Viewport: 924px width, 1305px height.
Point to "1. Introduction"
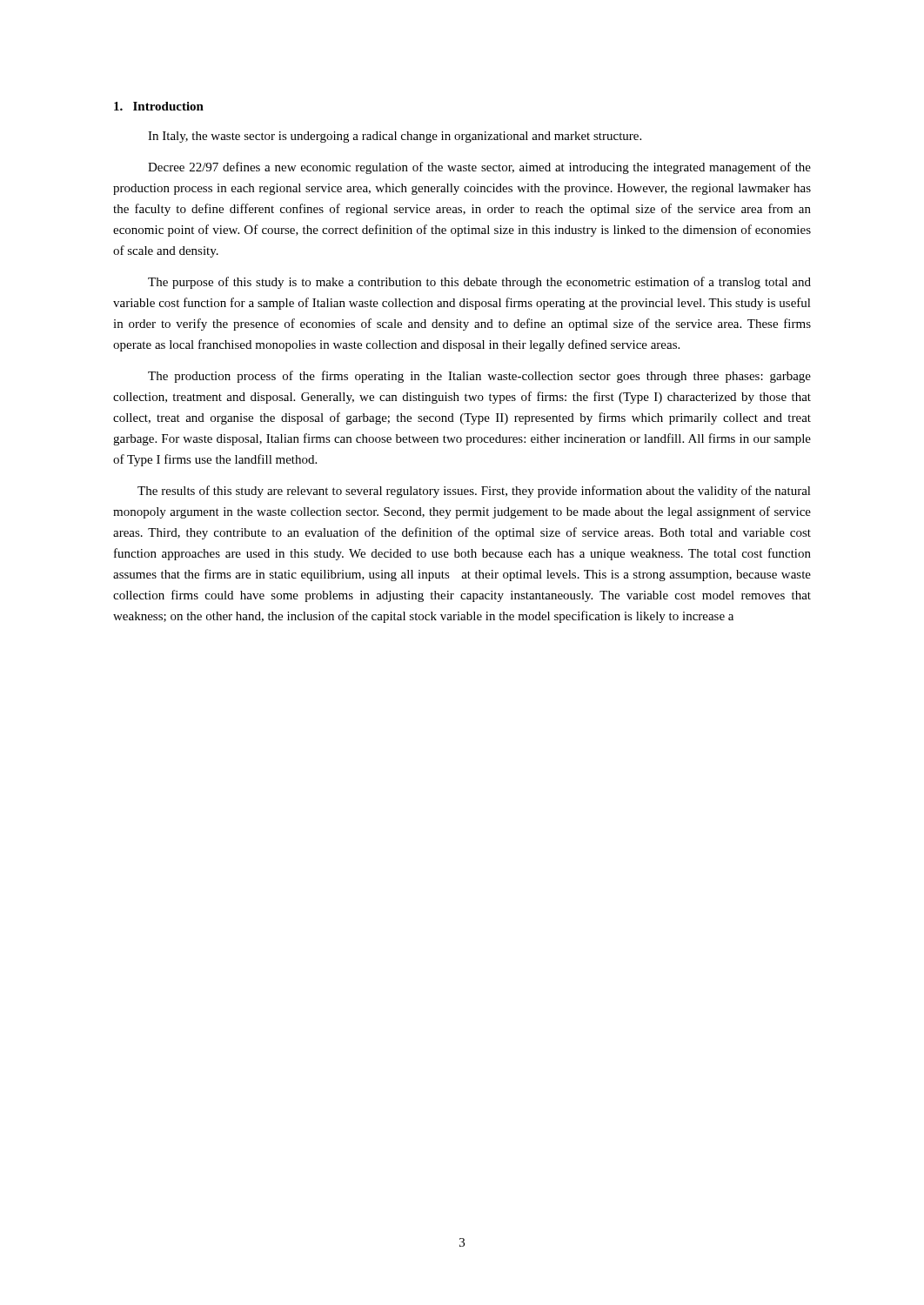tap(158, 106)
